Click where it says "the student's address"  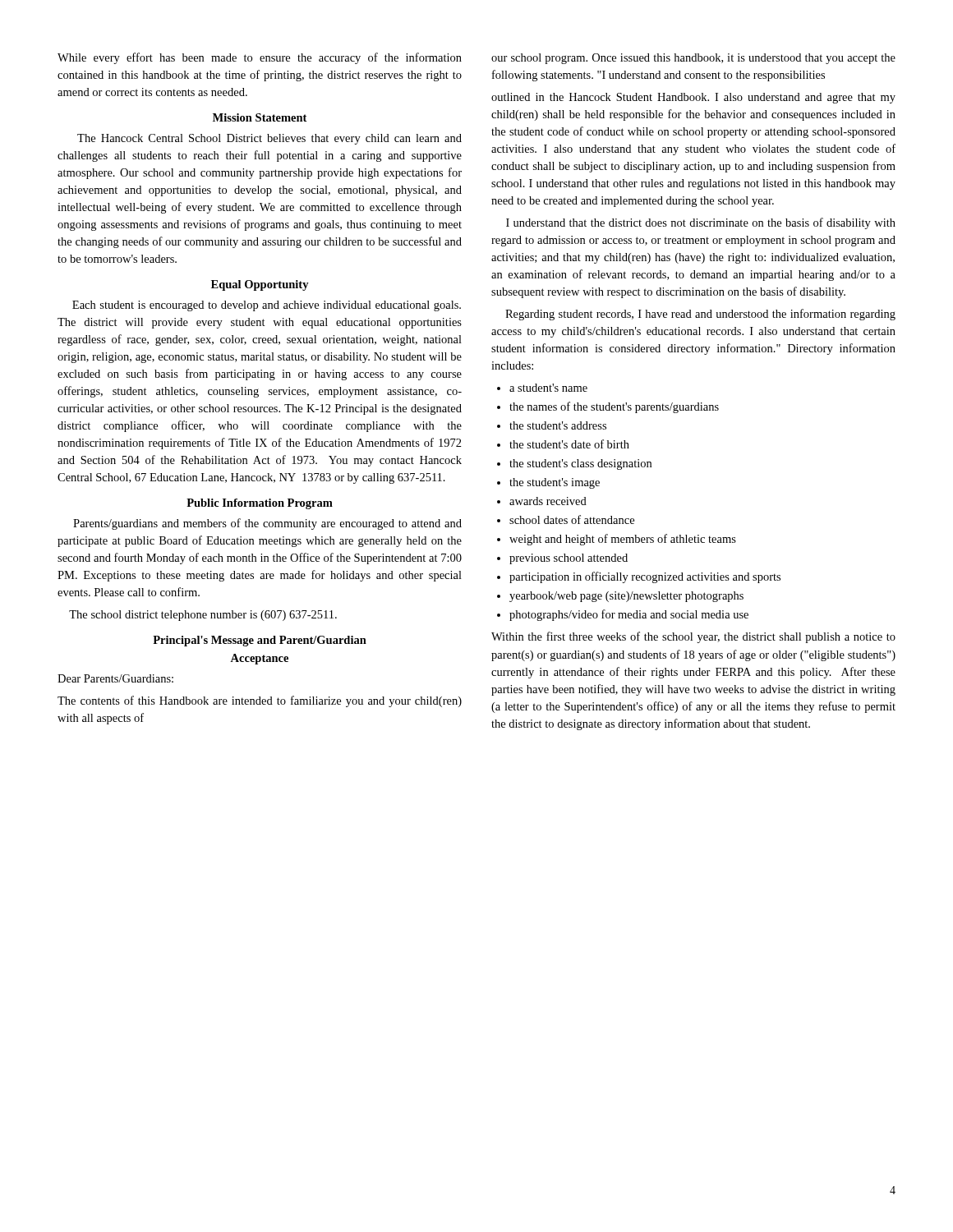[x=558, y=425]
